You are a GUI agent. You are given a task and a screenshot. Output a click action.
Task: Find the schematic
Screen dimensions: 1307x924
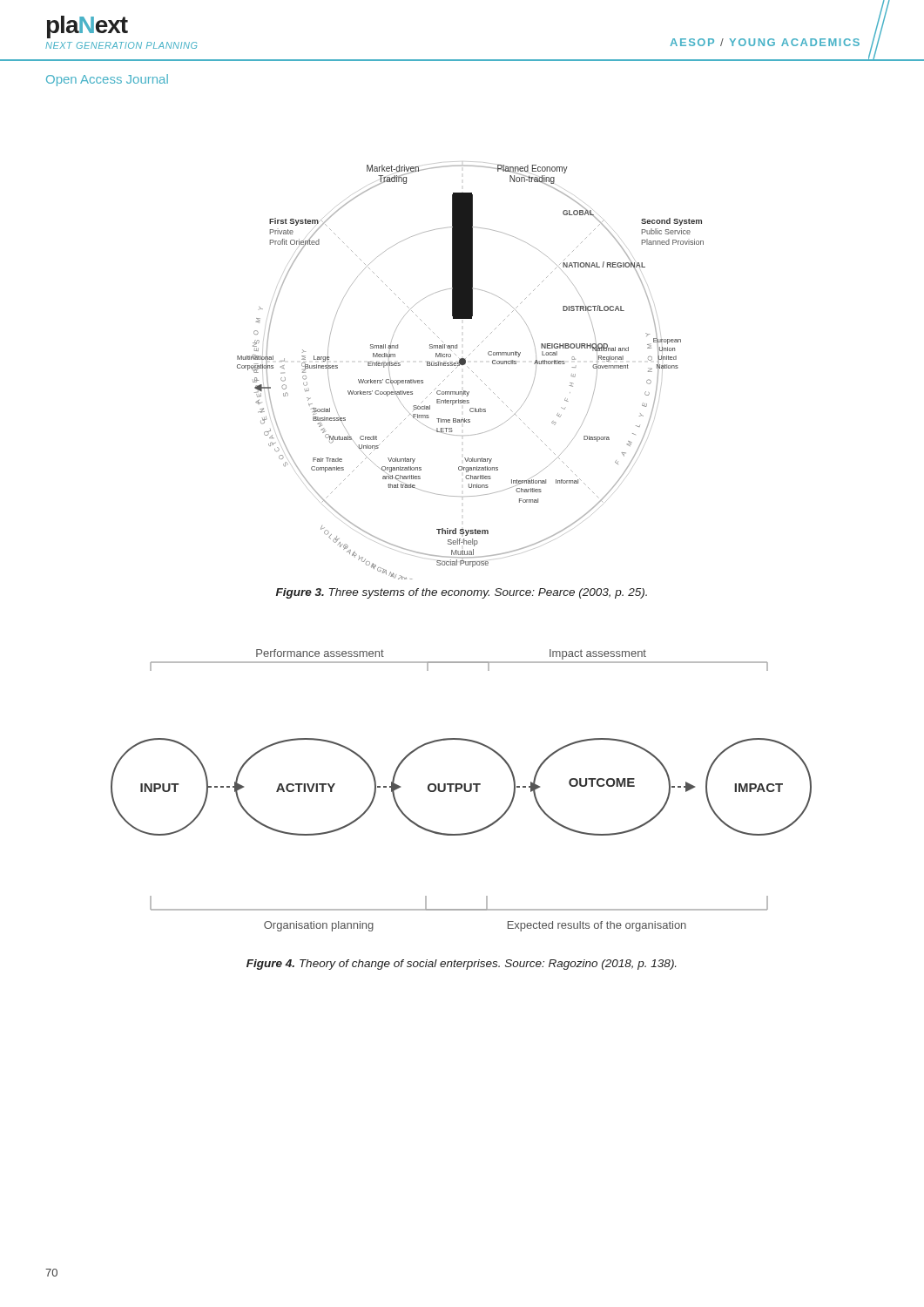click(x=462, y=340)
